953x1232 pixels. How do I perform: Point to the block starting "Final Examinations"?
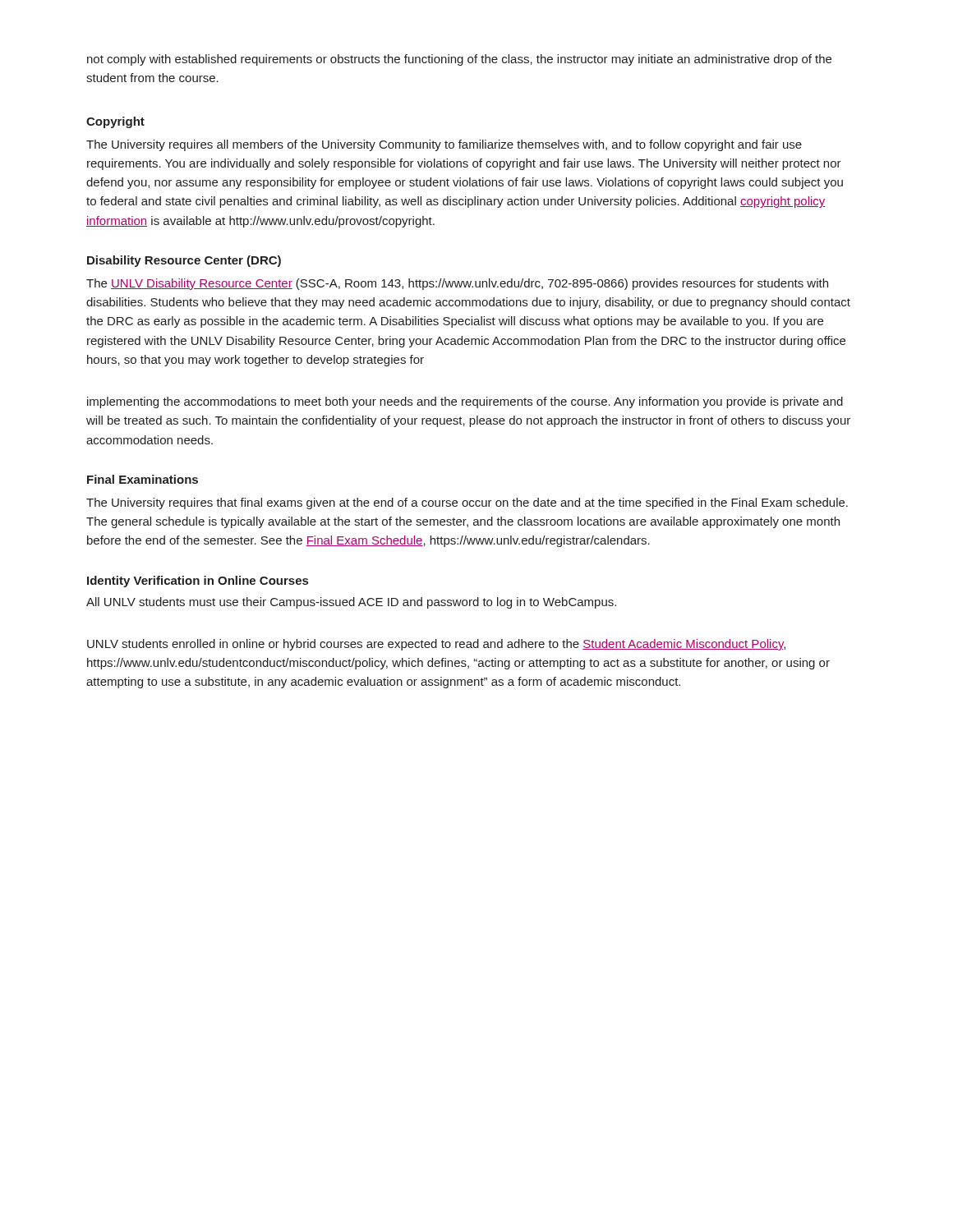[142, 479]
